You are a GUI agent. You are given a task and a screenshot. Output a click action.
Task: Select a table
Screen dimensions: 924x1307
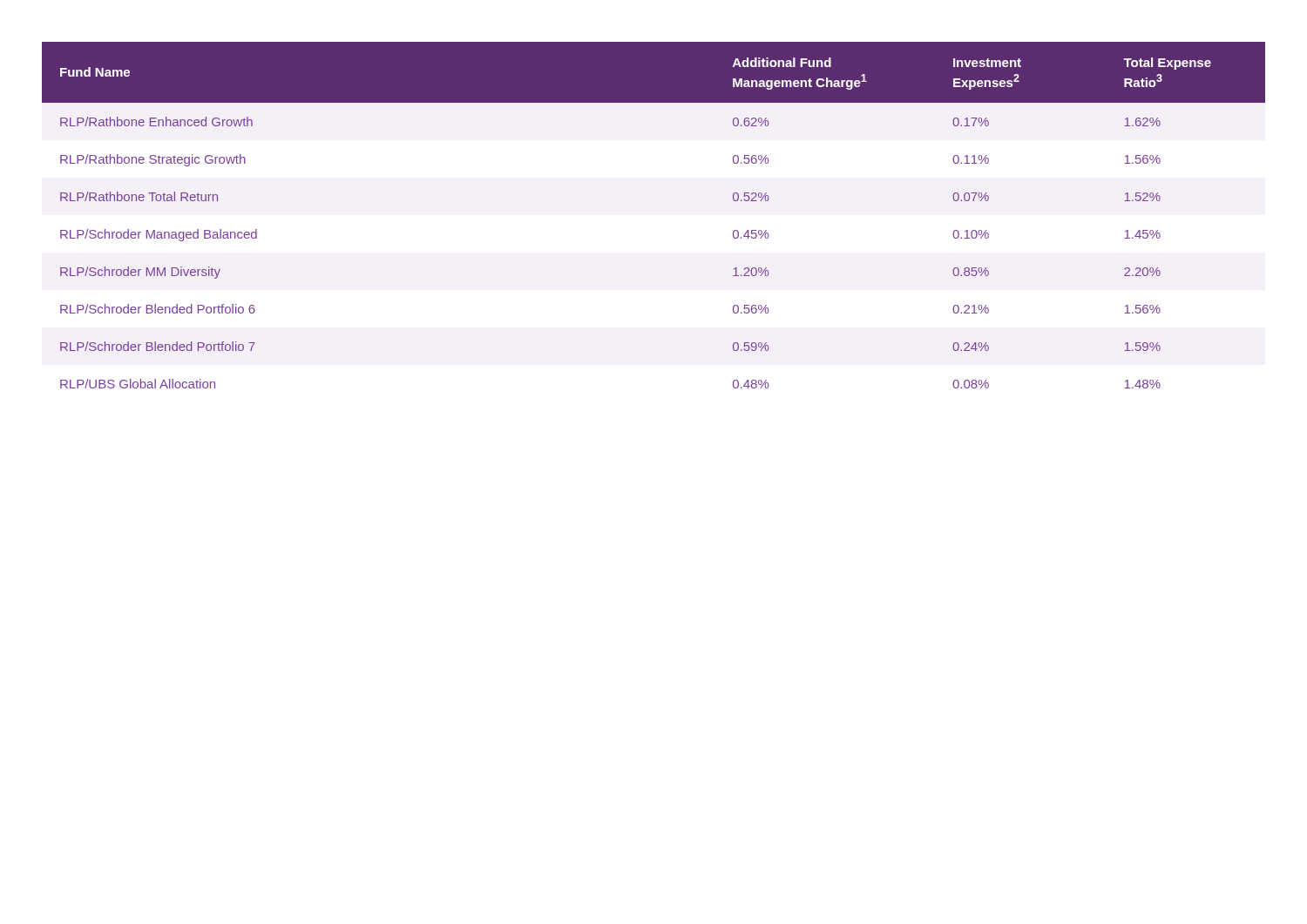tap(654, 222)
